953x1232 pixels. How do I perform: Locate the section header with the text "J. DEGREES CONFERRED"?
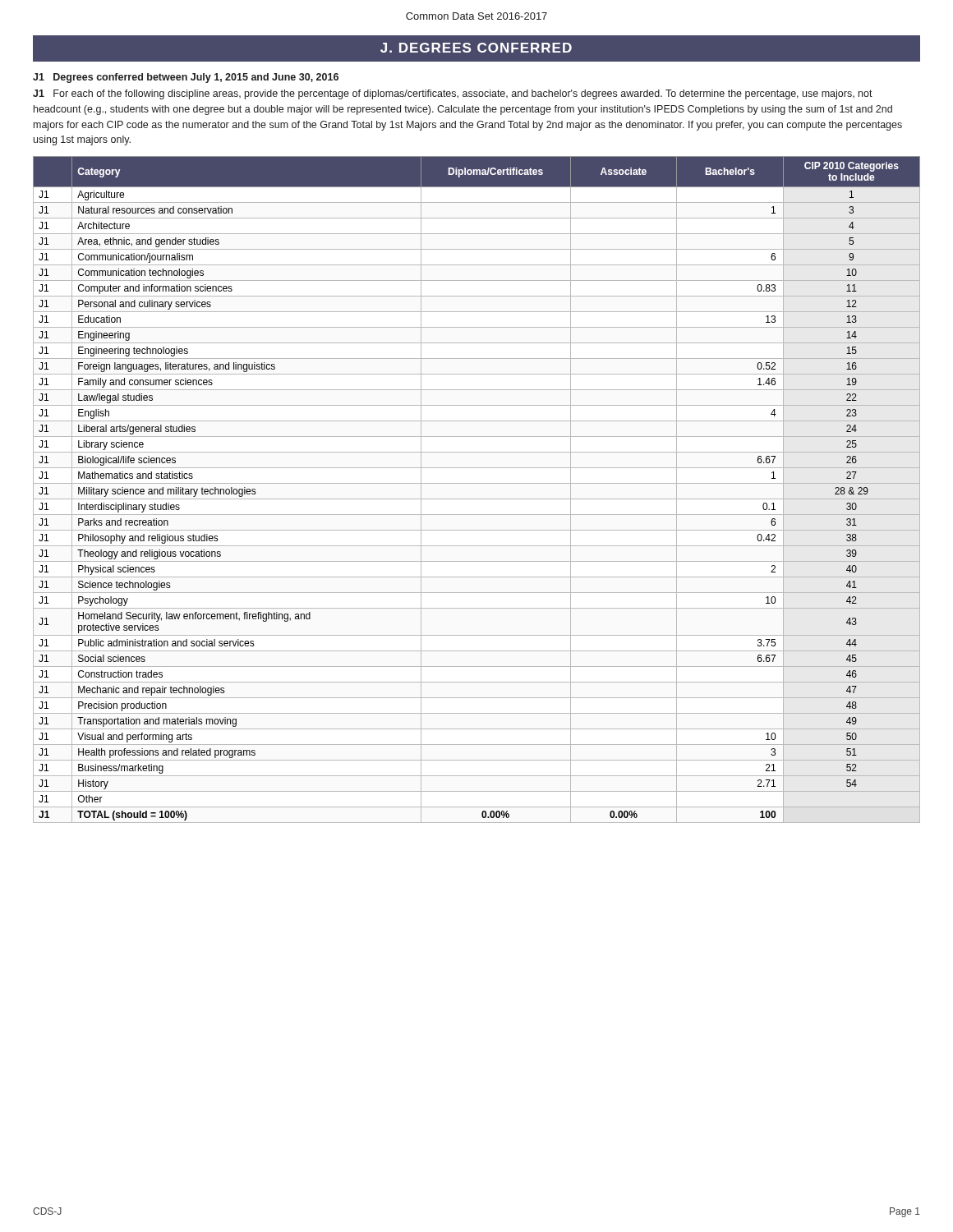(476, 48)
